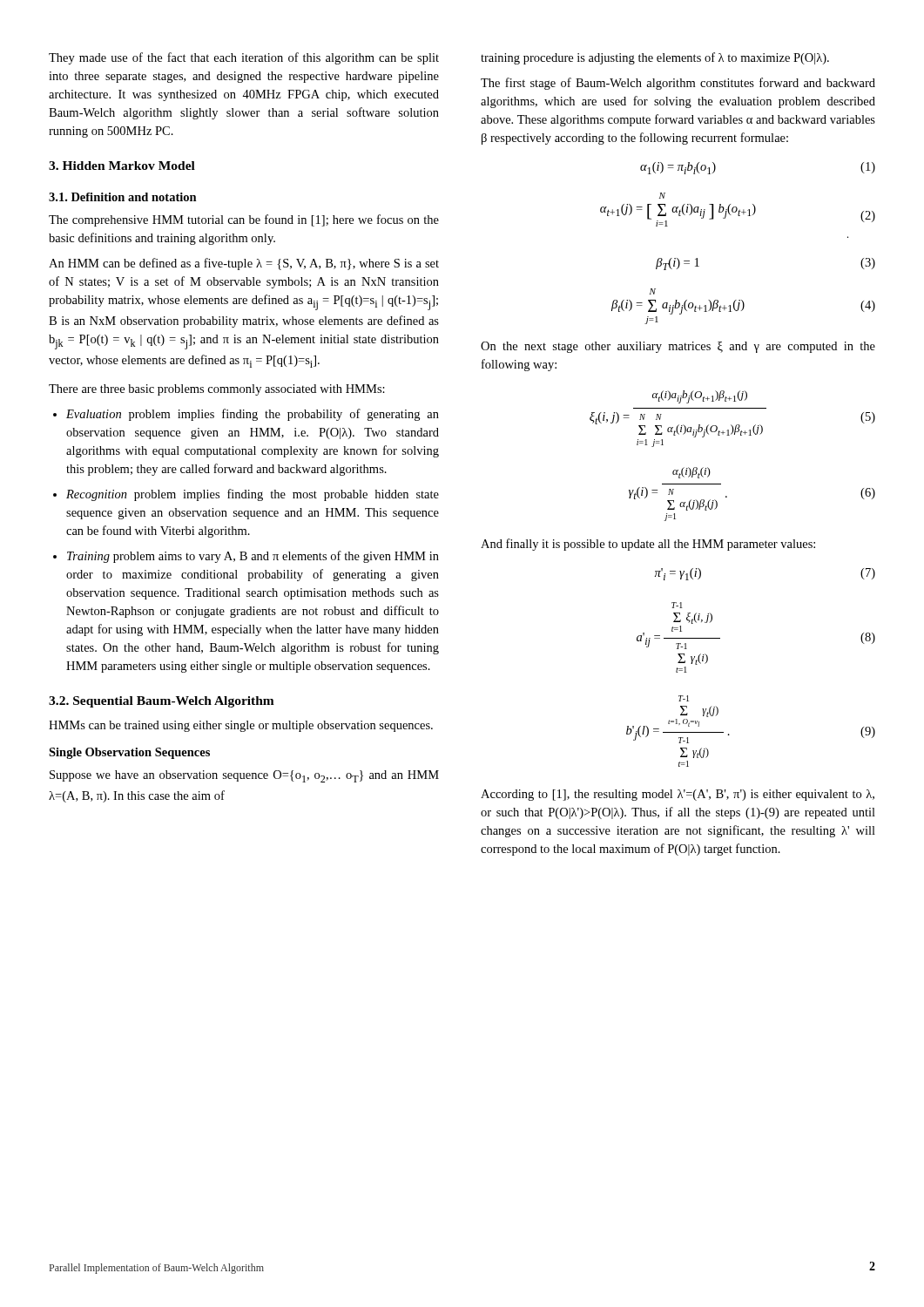Screen dimensions: 1307x924
Task: Where is the passage that starts "And finally it is possible"?
Action: coord(678,544)
